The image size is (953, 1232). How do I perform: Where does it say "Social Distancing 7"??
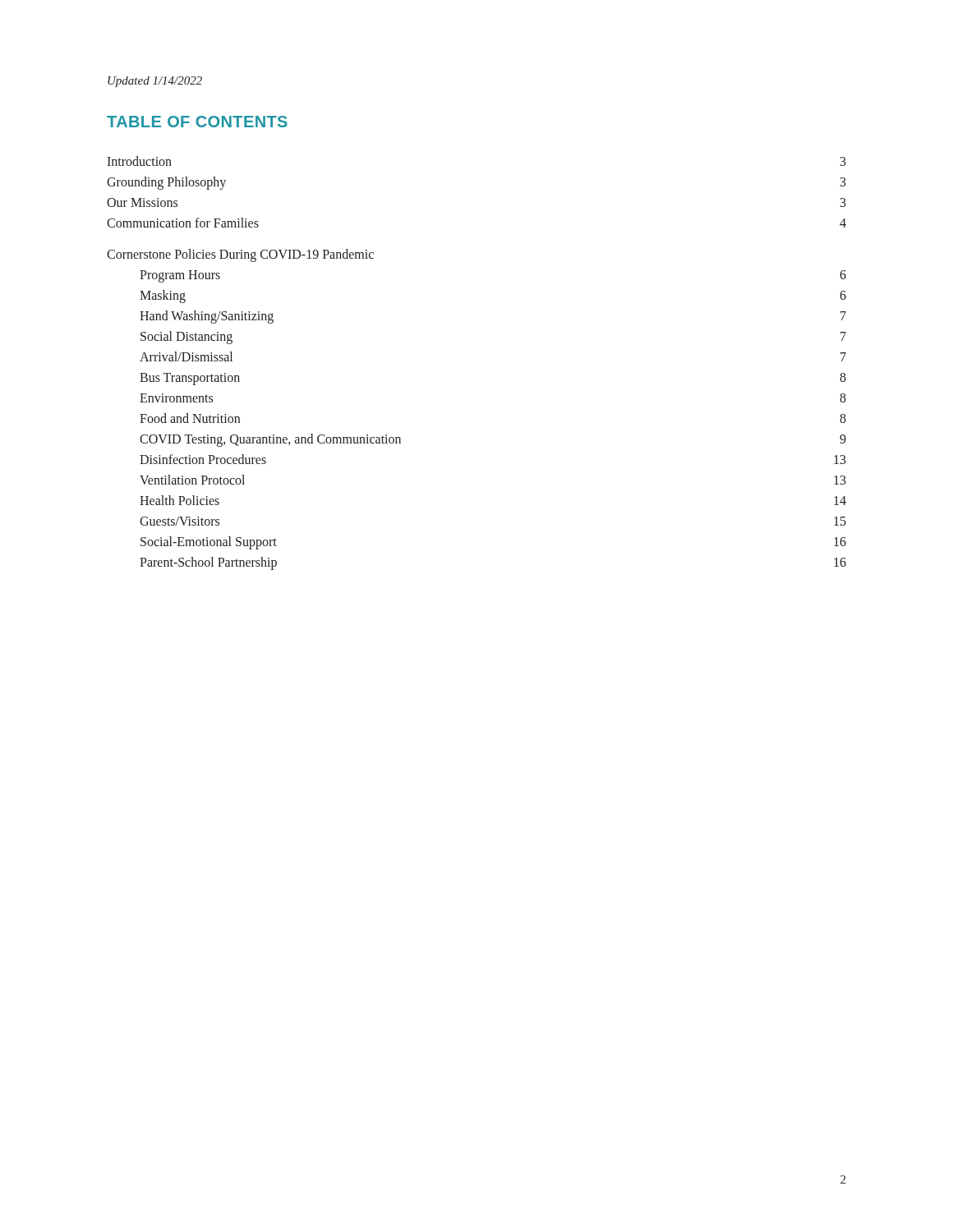coord(179,337)
